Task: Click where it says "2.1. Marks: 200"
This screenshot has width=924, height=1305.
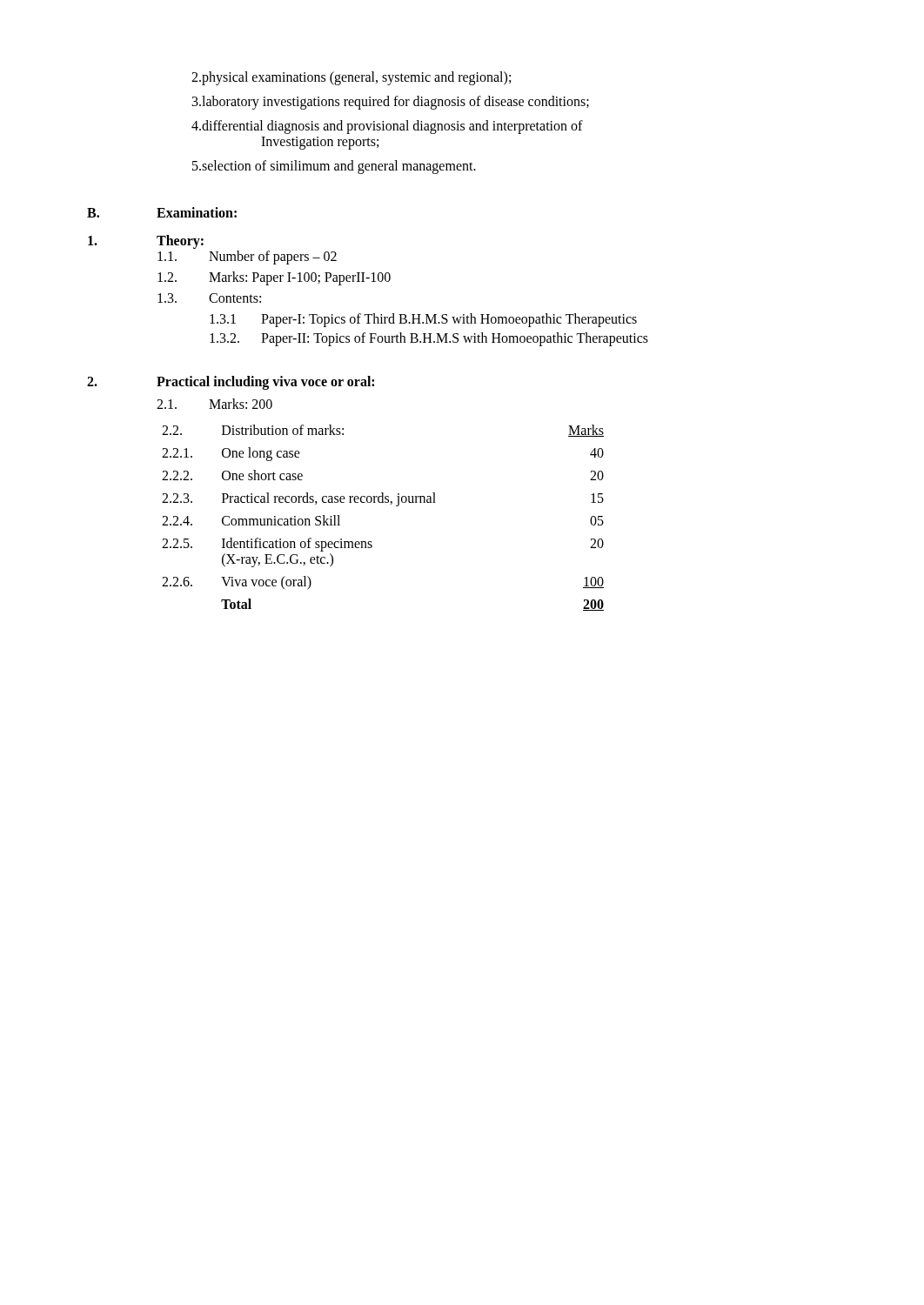Action: (x=214, y=404)
